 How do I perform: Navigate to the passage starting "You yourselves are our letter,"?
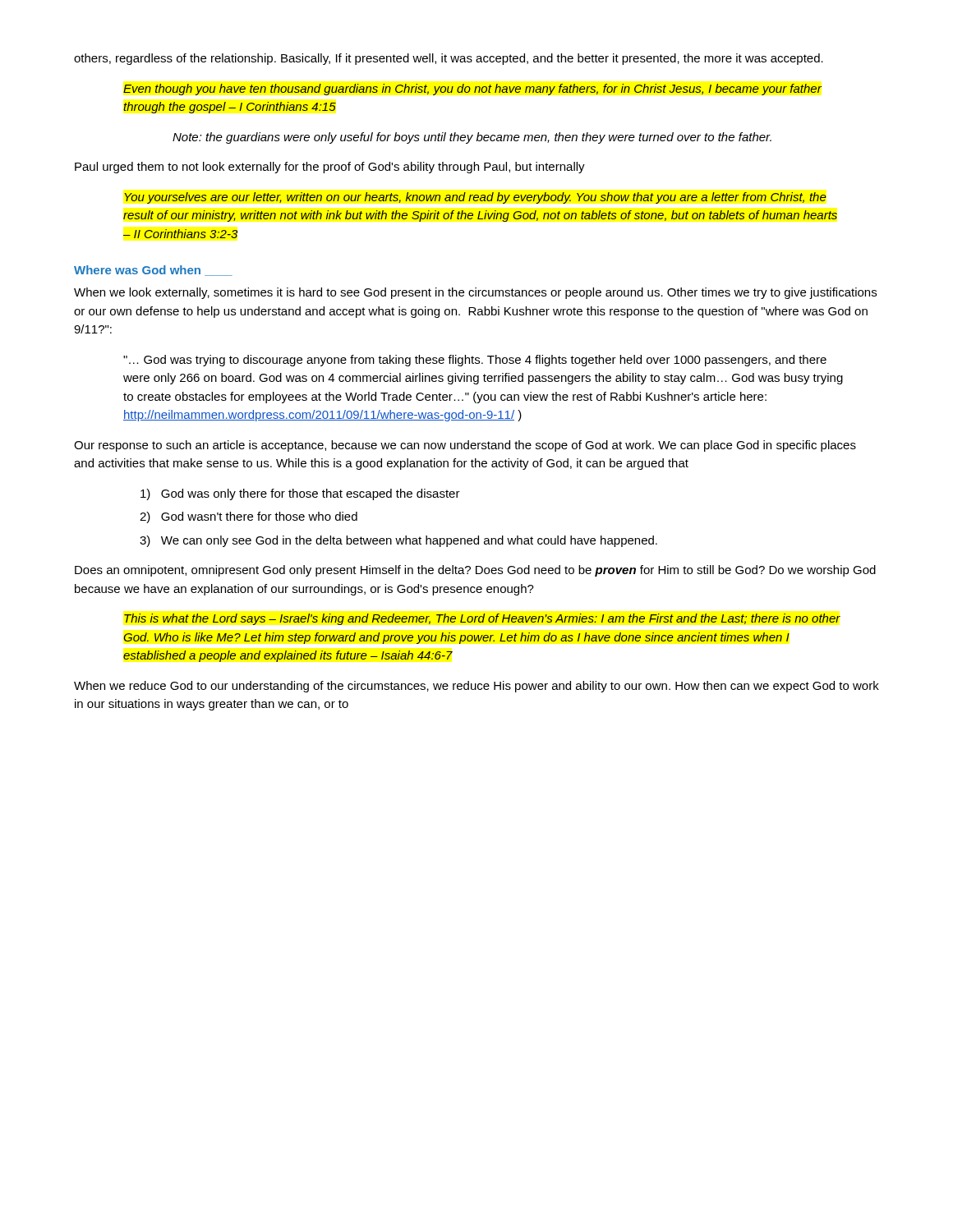point(480,215)
